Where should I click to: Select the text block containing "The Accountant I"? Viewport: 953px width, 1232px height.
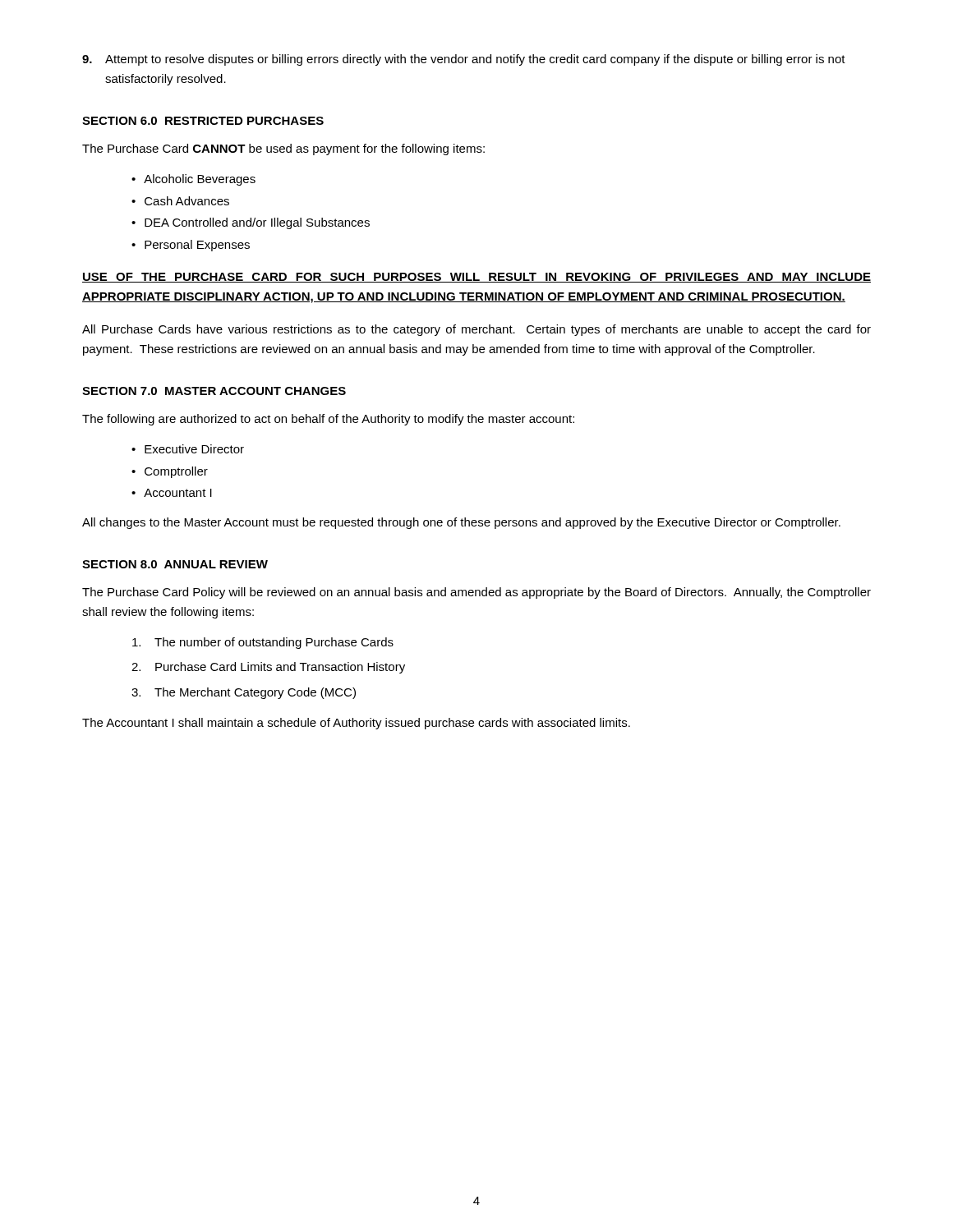(356, 722)
